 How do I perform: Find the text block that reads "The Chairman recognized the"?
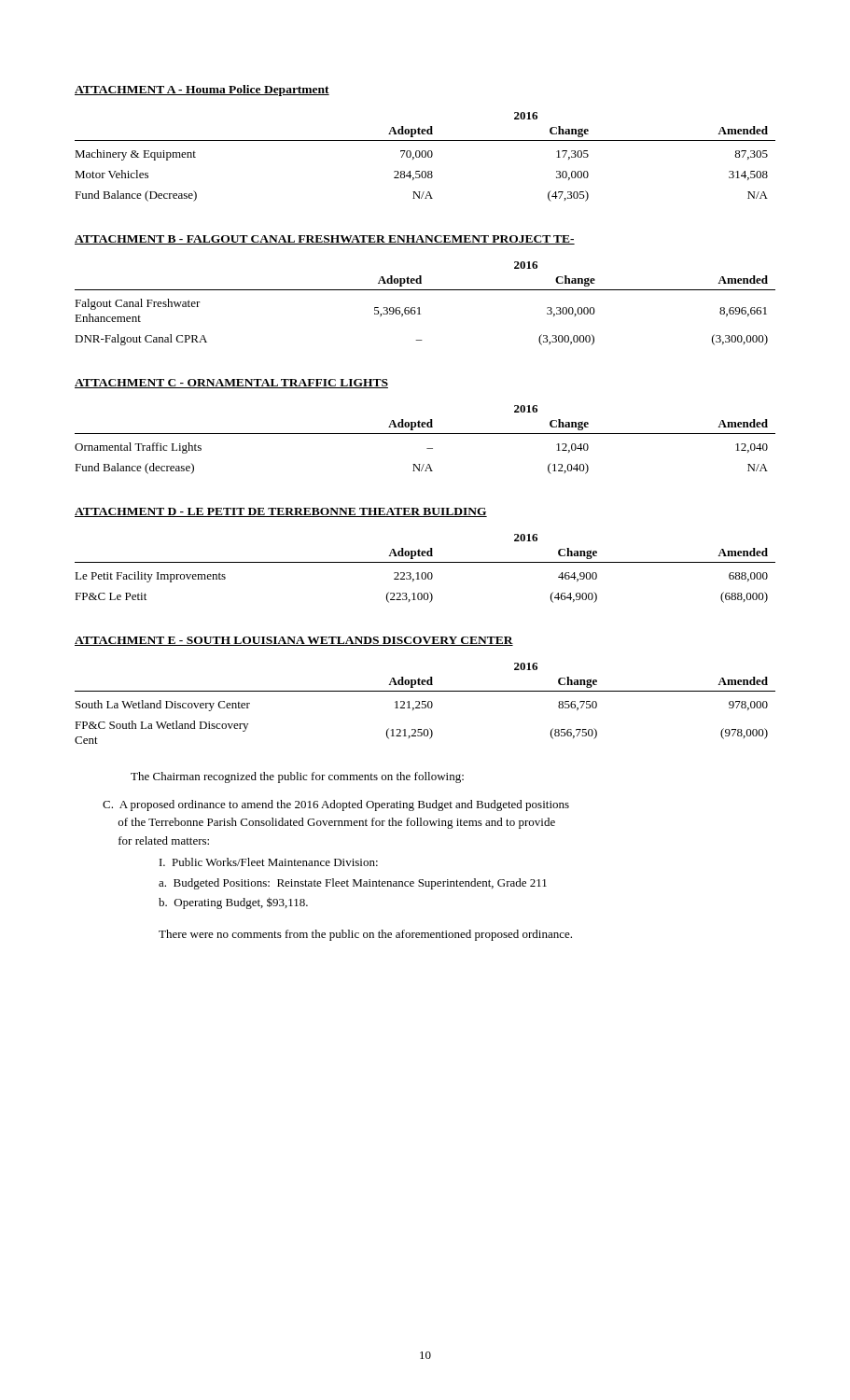(298, 776)
